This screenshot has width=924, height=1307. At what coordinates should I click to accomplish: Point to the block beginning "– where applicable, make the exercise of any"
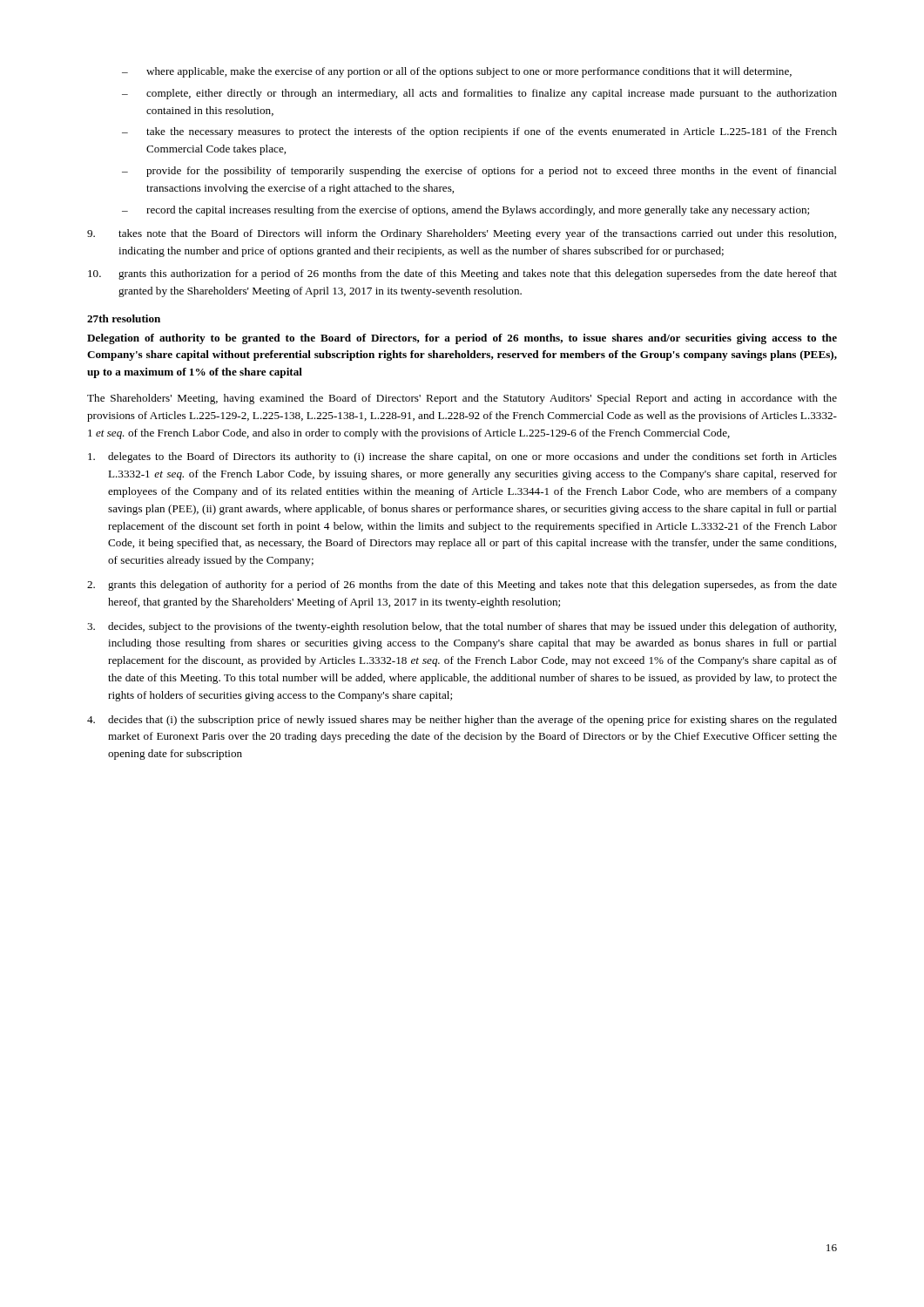(462, 71)
